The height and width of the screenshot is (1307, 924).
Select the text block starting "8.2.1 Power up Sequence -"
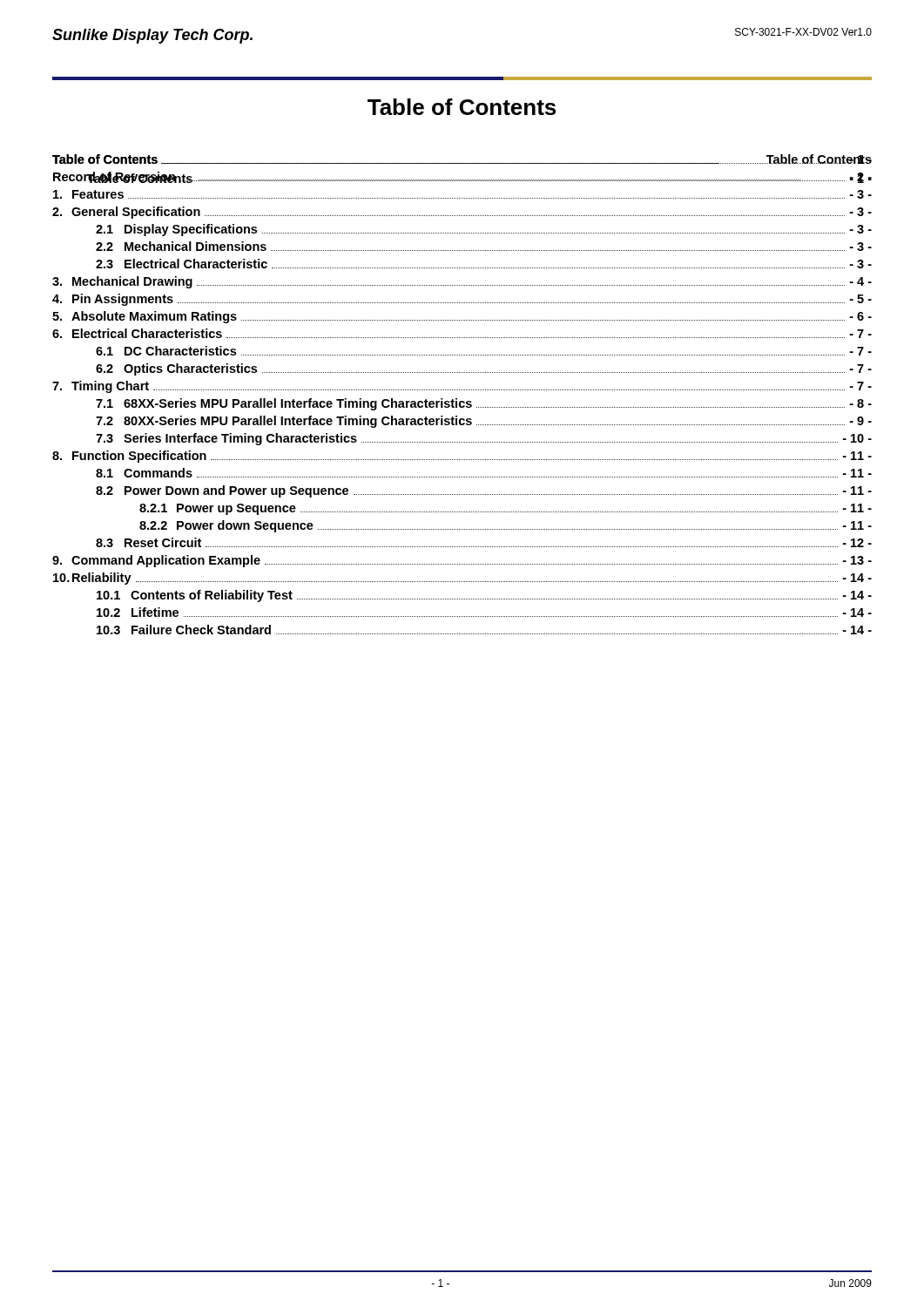506,508
